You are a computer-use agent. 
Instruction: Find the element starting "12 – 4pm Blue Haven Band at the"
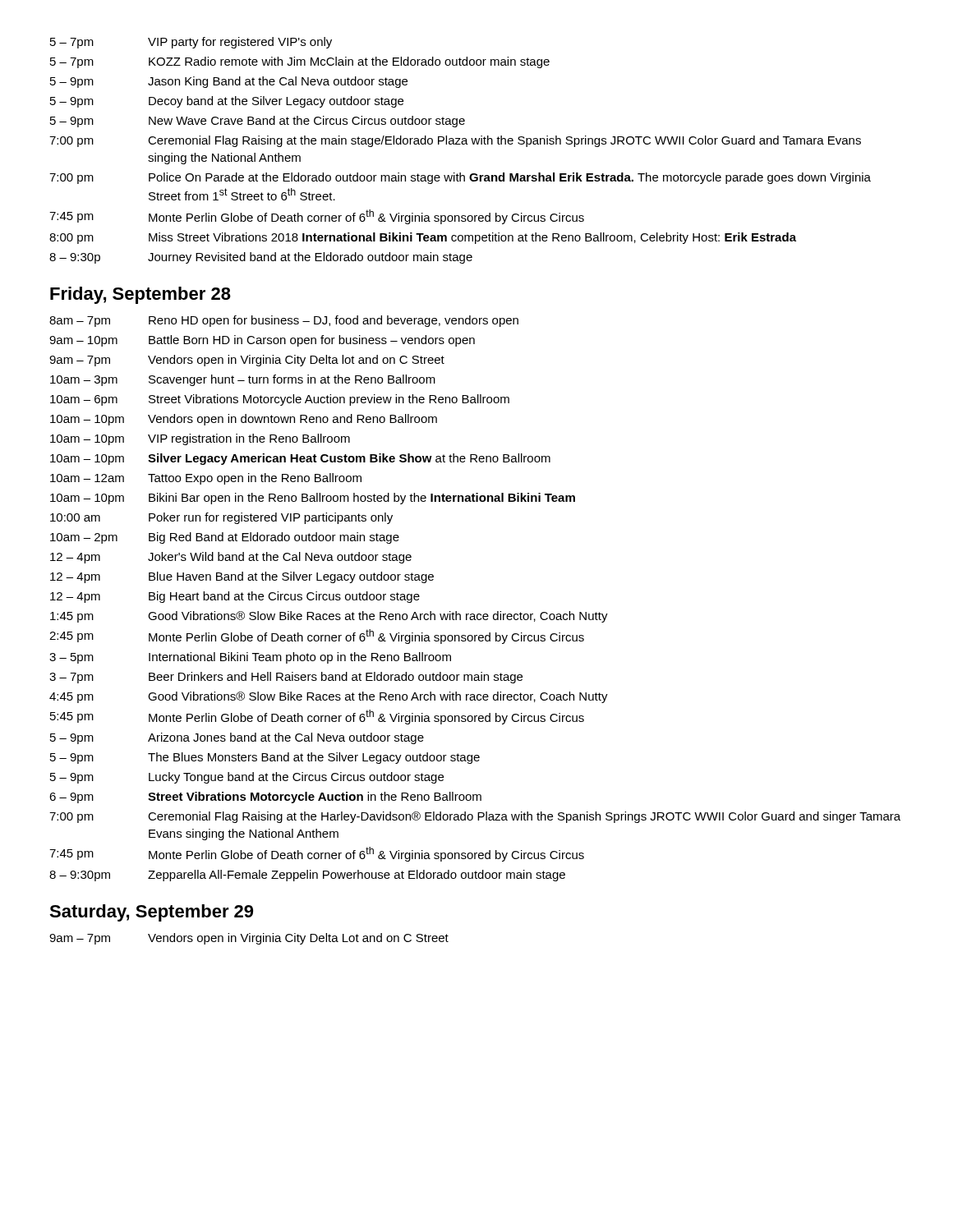click(x=242, y=577)
